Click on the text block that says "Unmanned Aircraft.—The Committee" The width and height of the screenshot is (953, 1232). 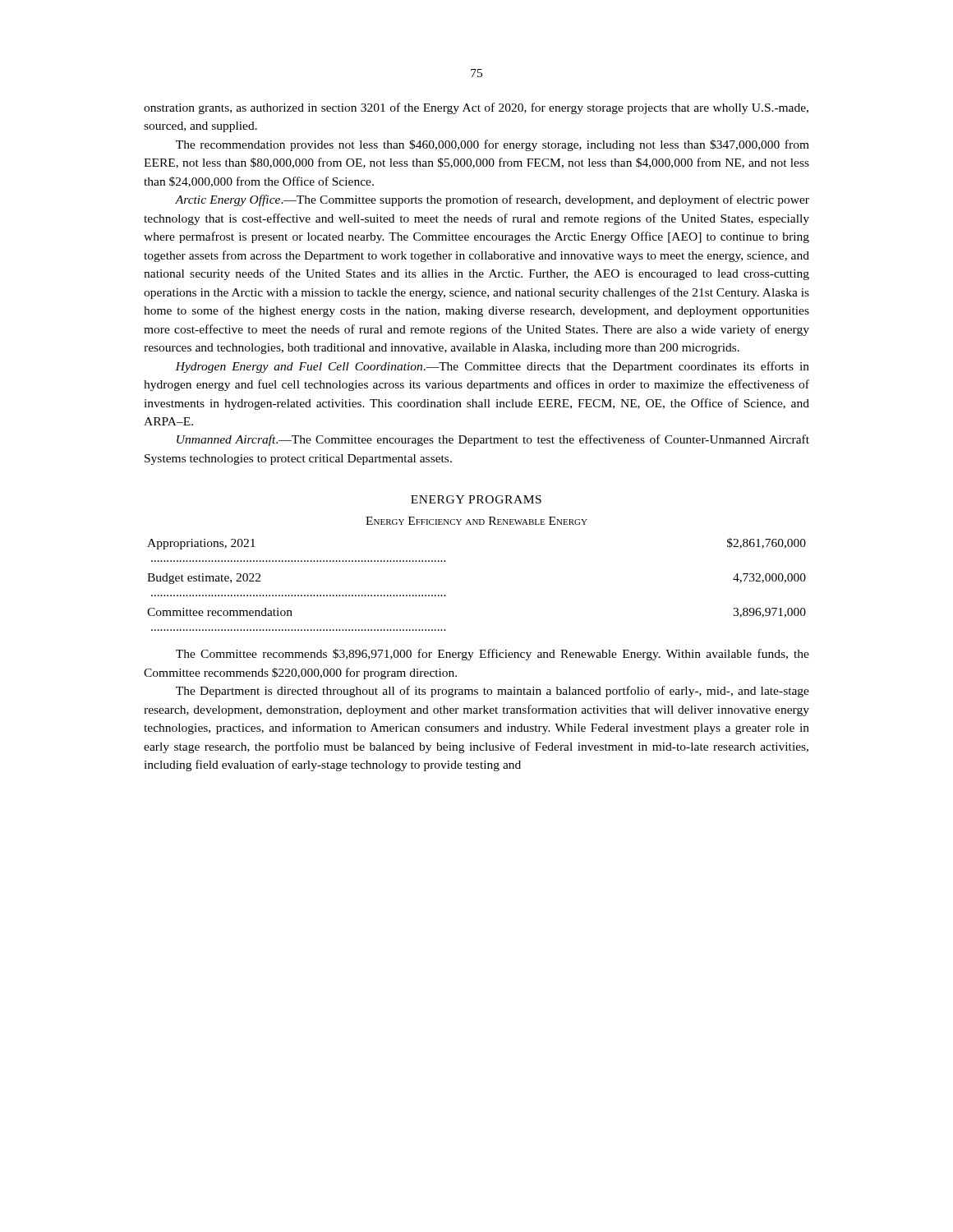coord(476,449)
